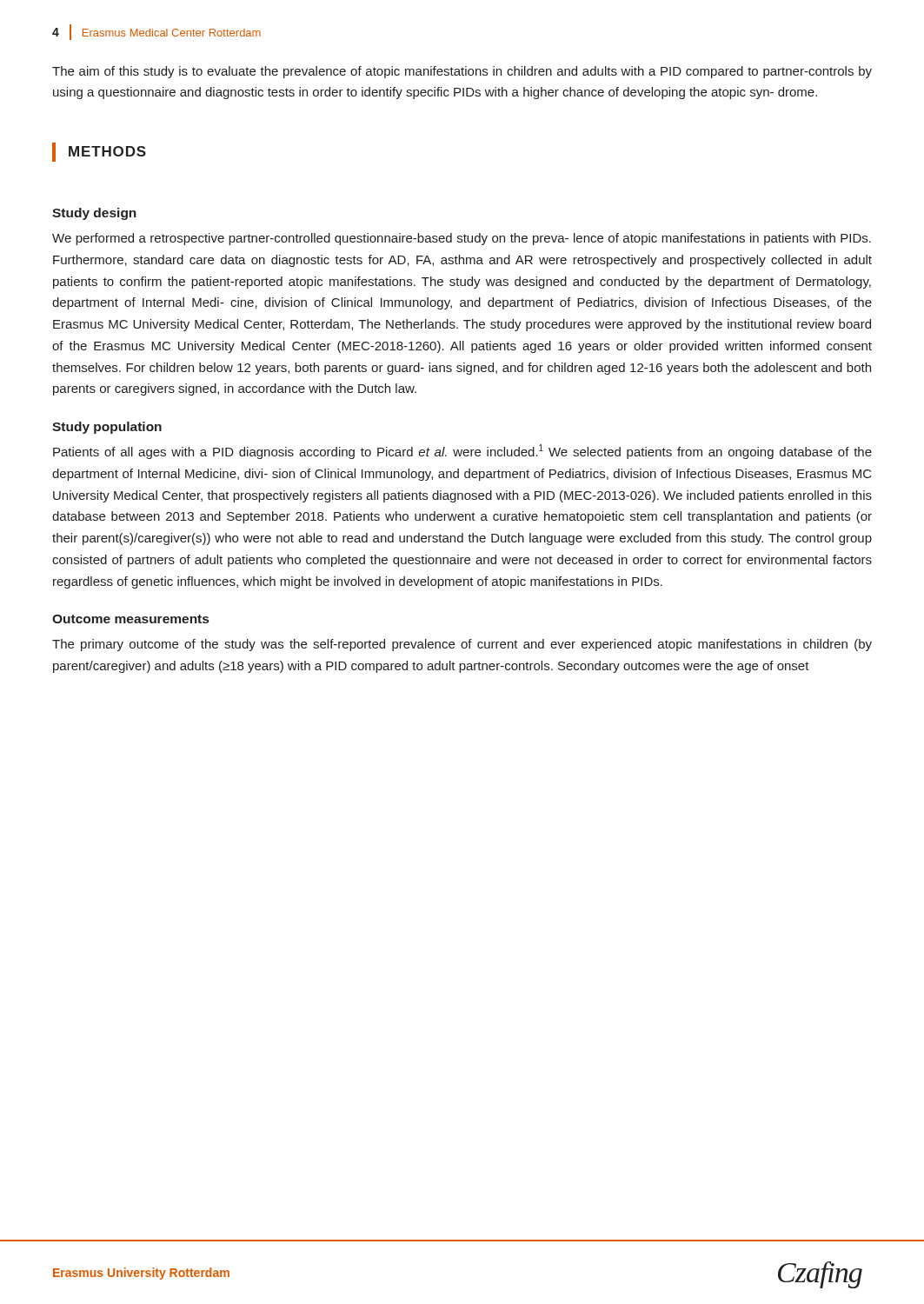The height and width of the screenshot is (1304, 924).
Task: Point to the text block starting "Patients of all ages with"
Action: [462, 516]
